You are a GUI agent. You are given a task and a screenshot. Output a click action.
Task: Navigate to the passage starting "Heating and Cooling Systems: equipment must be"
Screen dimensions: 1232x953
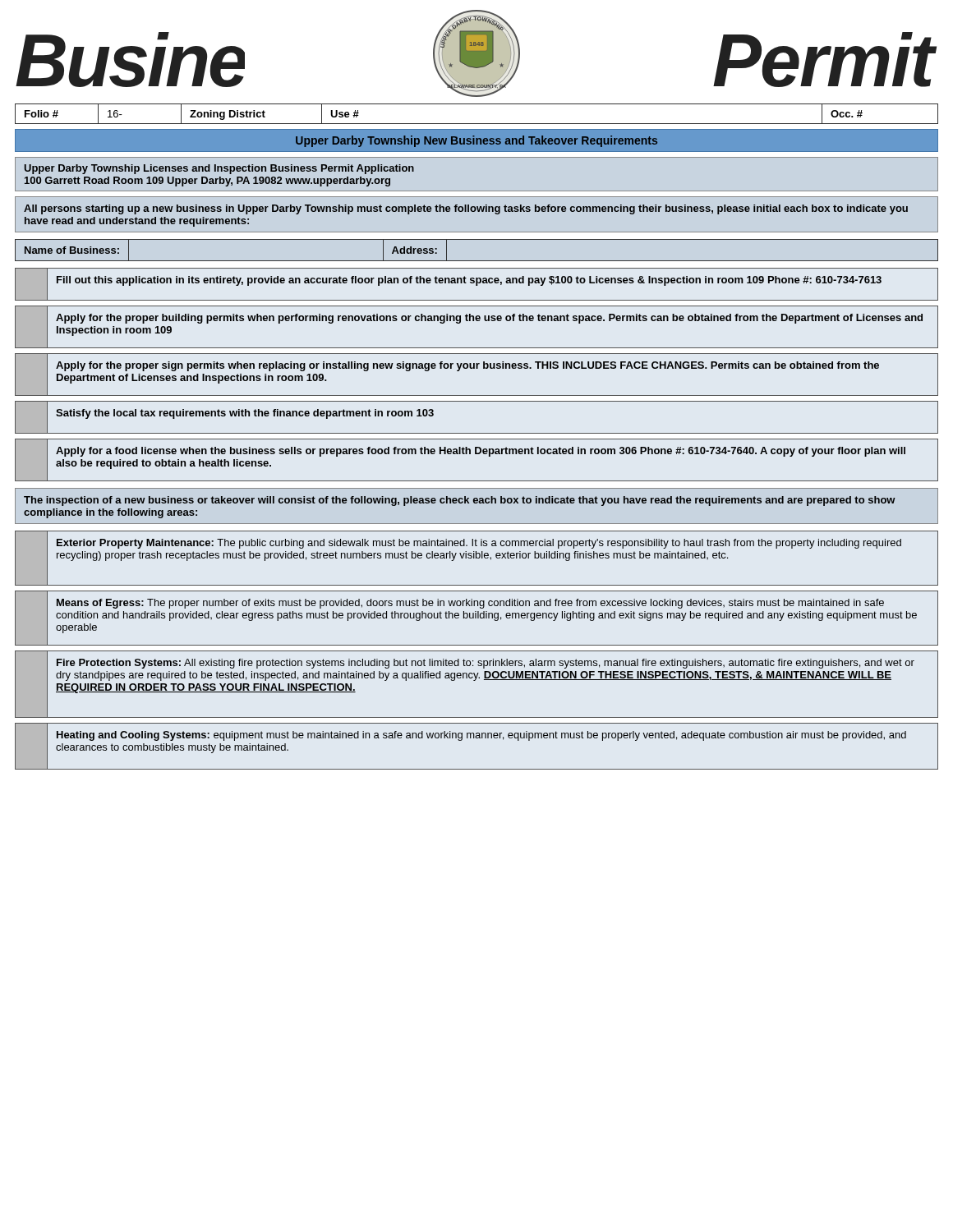(x=476, y=746)
